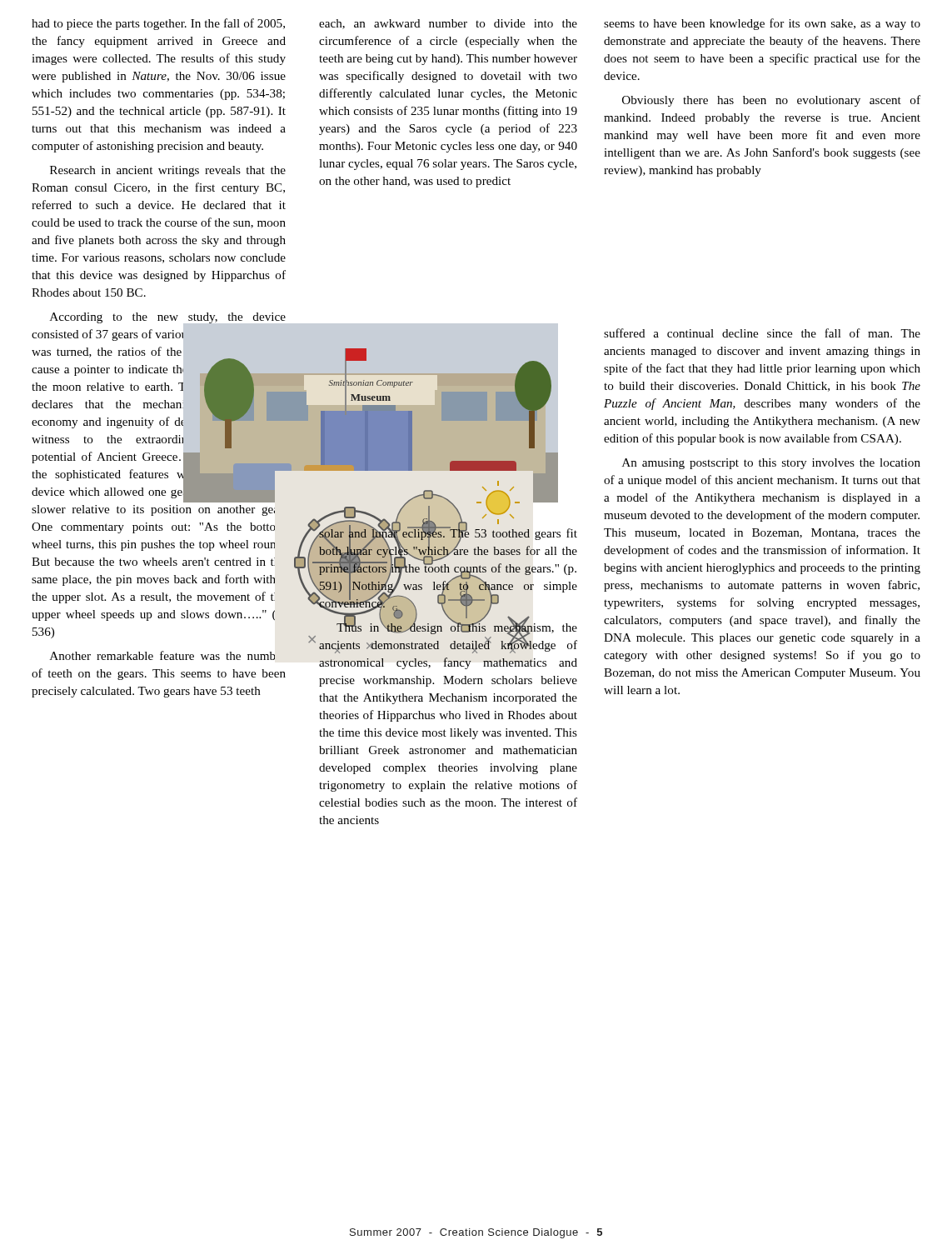This screenshot has width=952, height=1250.
Task: Select the photo
Action: point(371,413)
